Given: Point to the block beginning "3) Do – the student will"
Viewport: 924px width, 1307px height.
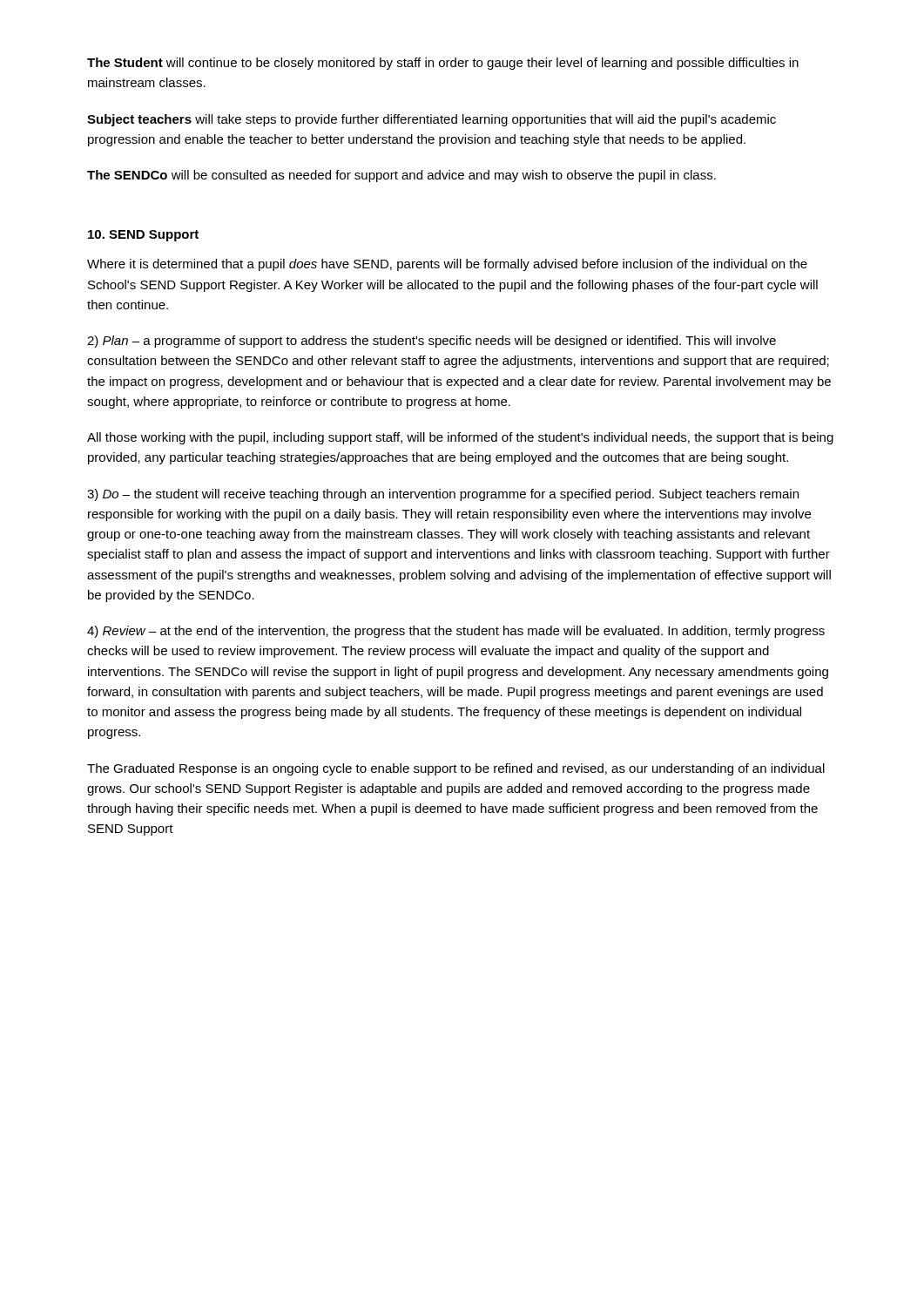Looking at the screenshot, I should pyautogui.click(x=462, y=544).
